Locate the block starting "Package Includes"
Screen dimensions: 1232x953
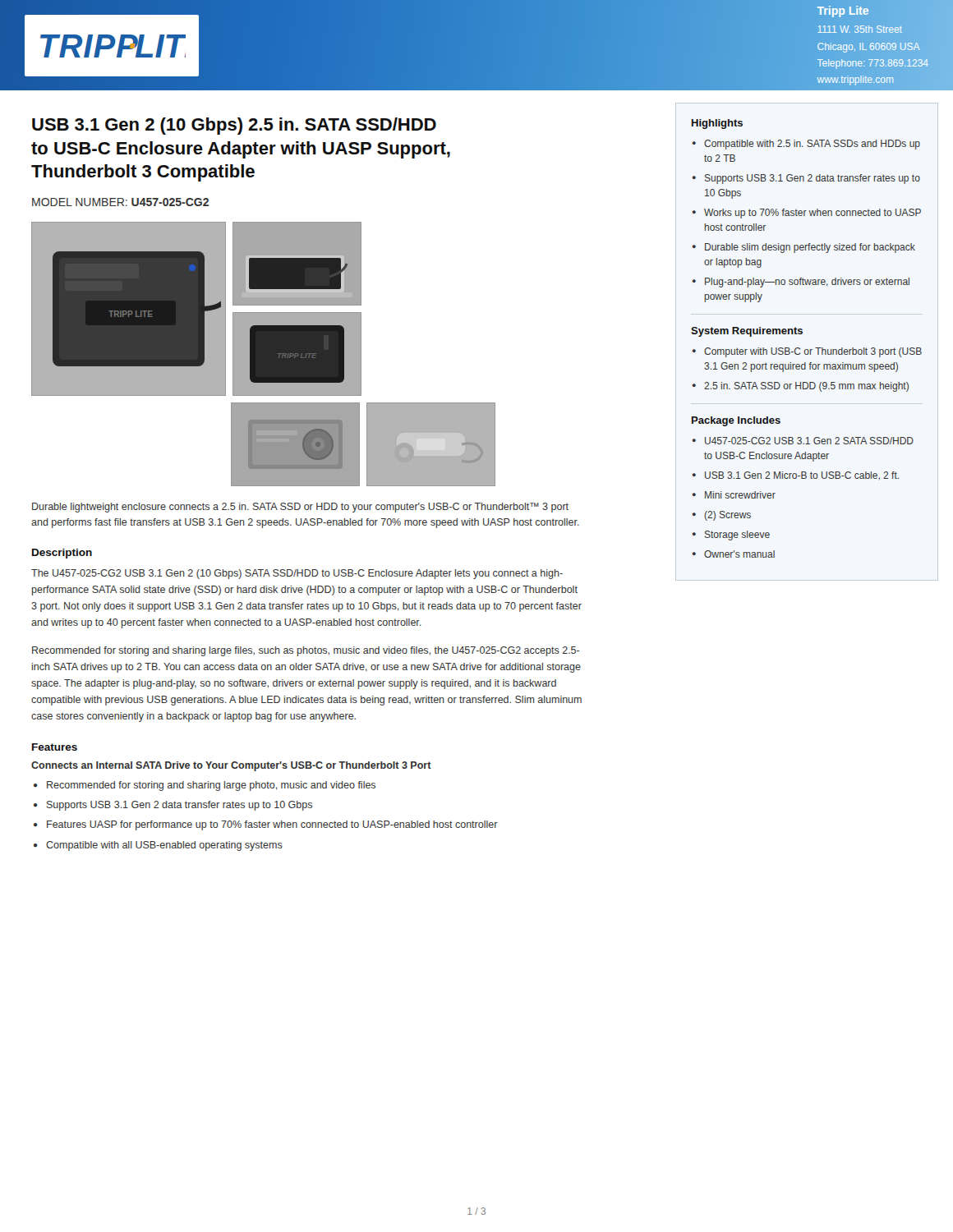pos(736,420)
